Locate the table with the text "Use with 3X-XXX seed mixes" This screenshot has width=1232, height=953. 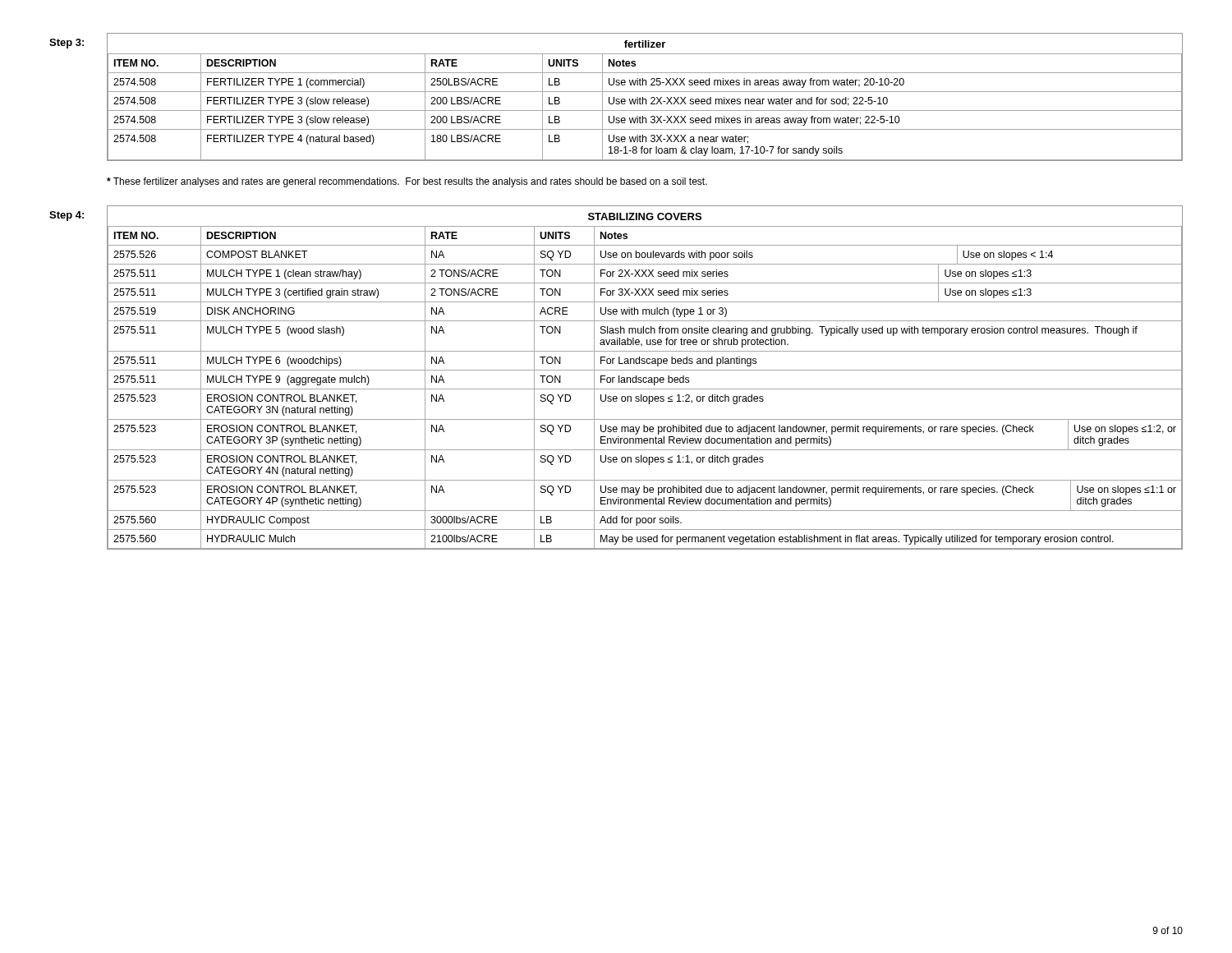645,97
